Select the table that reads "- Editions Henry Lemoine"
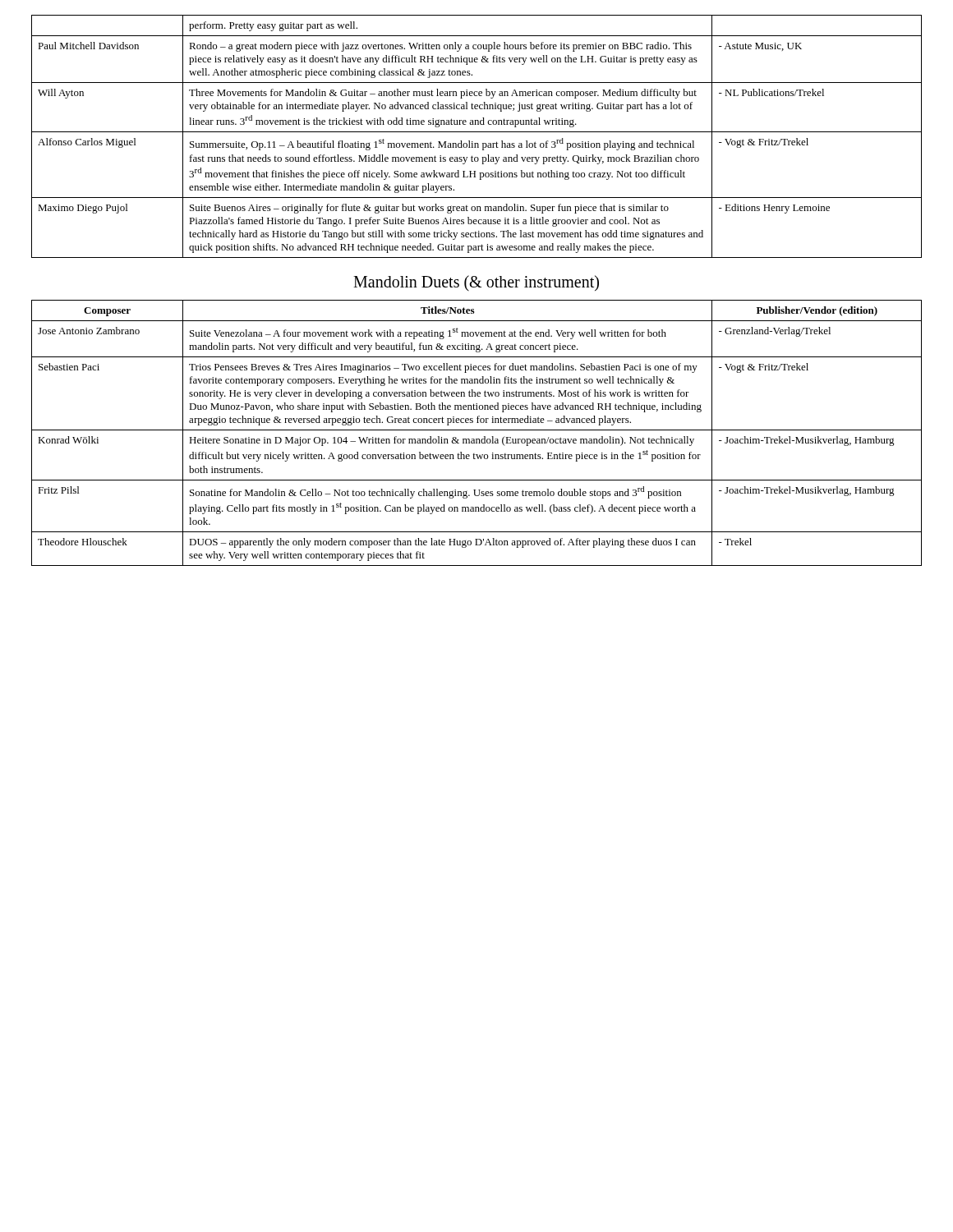 (476, 136)
